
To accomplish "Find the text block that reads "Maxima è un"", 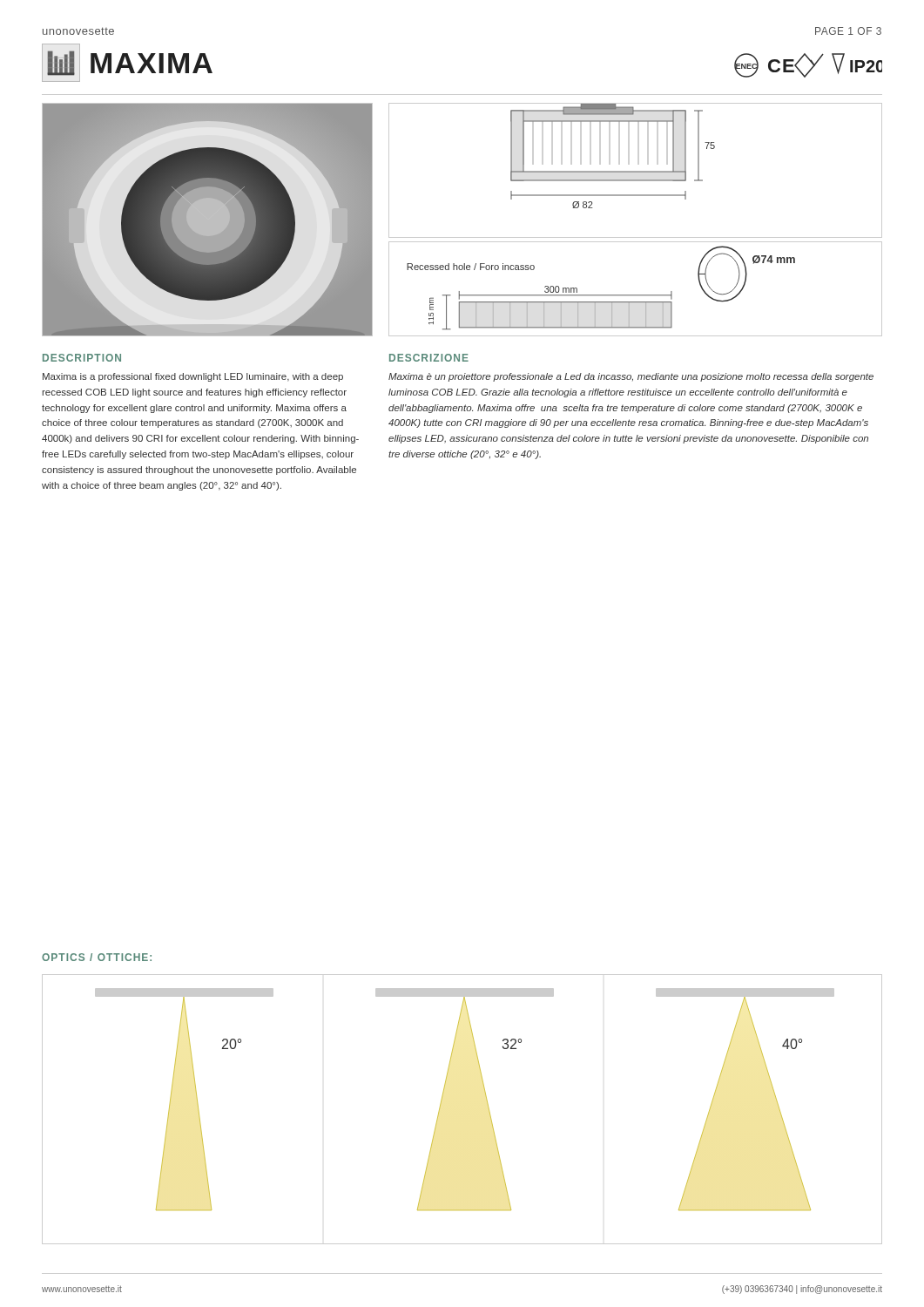I will [x=631, y=415].
